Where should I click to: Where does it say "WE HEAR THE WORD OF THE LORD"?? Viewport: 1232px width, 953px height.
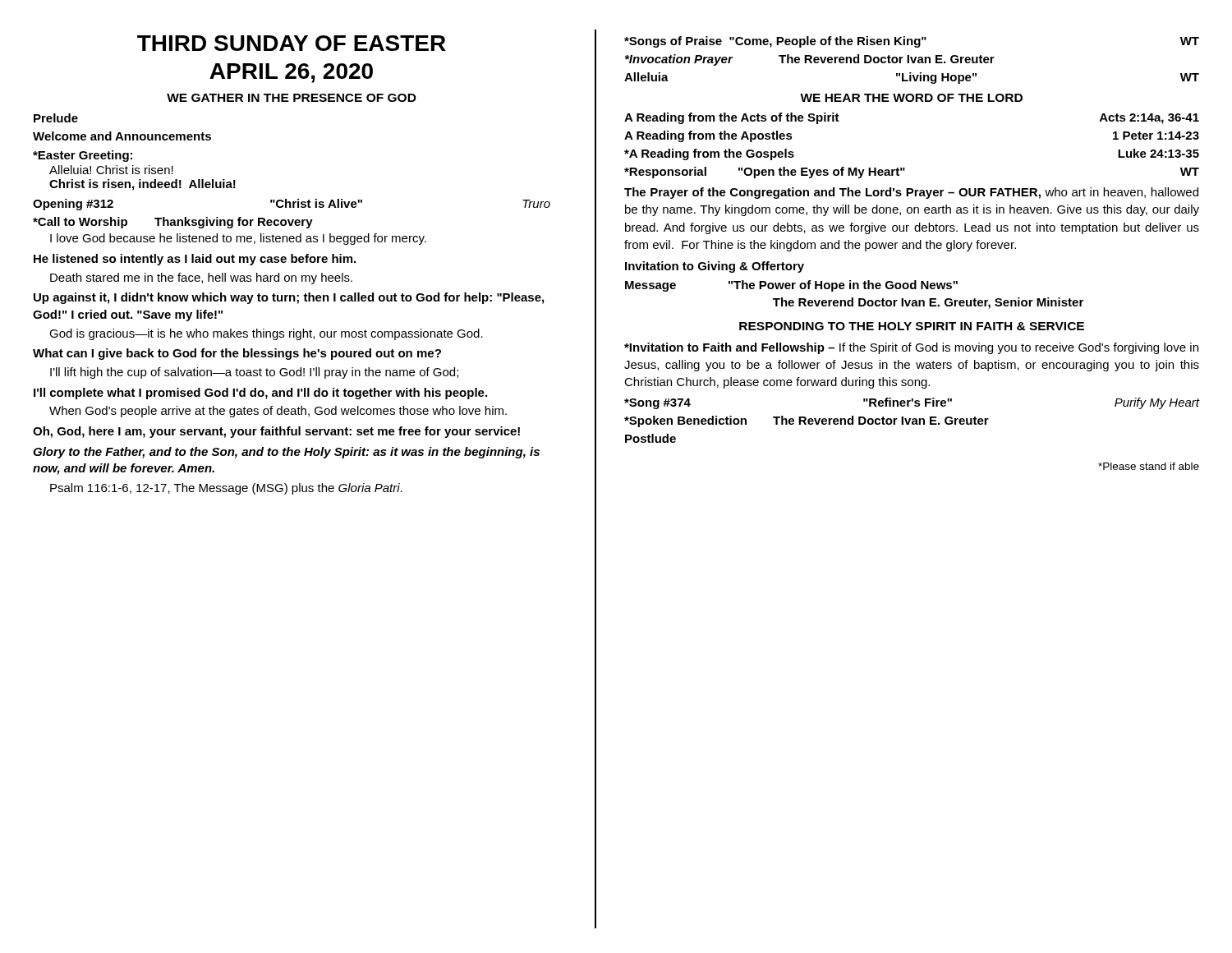(912, 97)
